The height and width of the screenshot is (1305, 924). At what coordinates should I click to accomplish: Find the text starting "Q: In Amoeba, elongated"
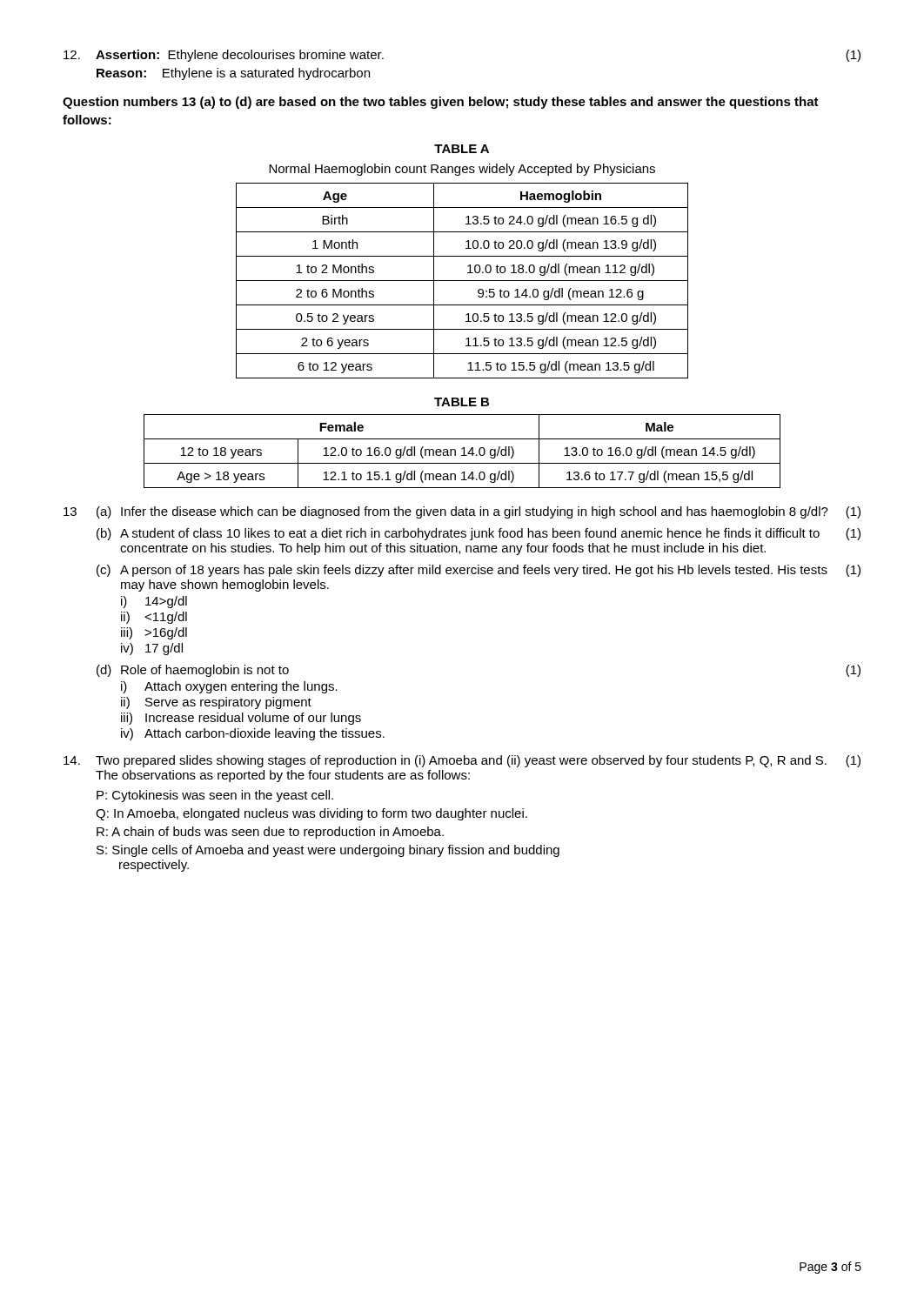click(312, 813)
